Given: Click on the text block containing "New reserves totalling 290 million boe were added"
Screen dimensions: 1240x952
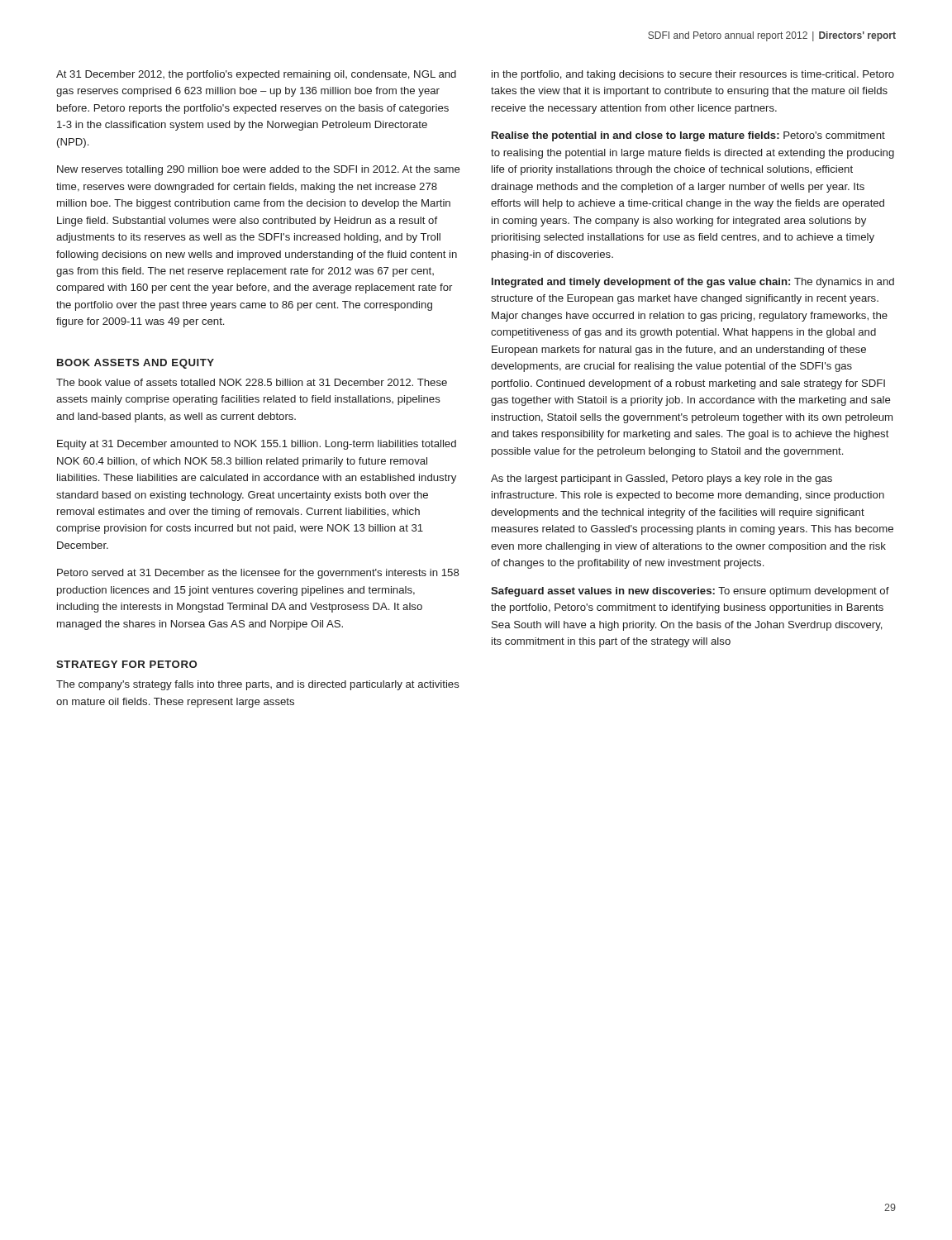Looking at the screenshot, I should [259, 246].
